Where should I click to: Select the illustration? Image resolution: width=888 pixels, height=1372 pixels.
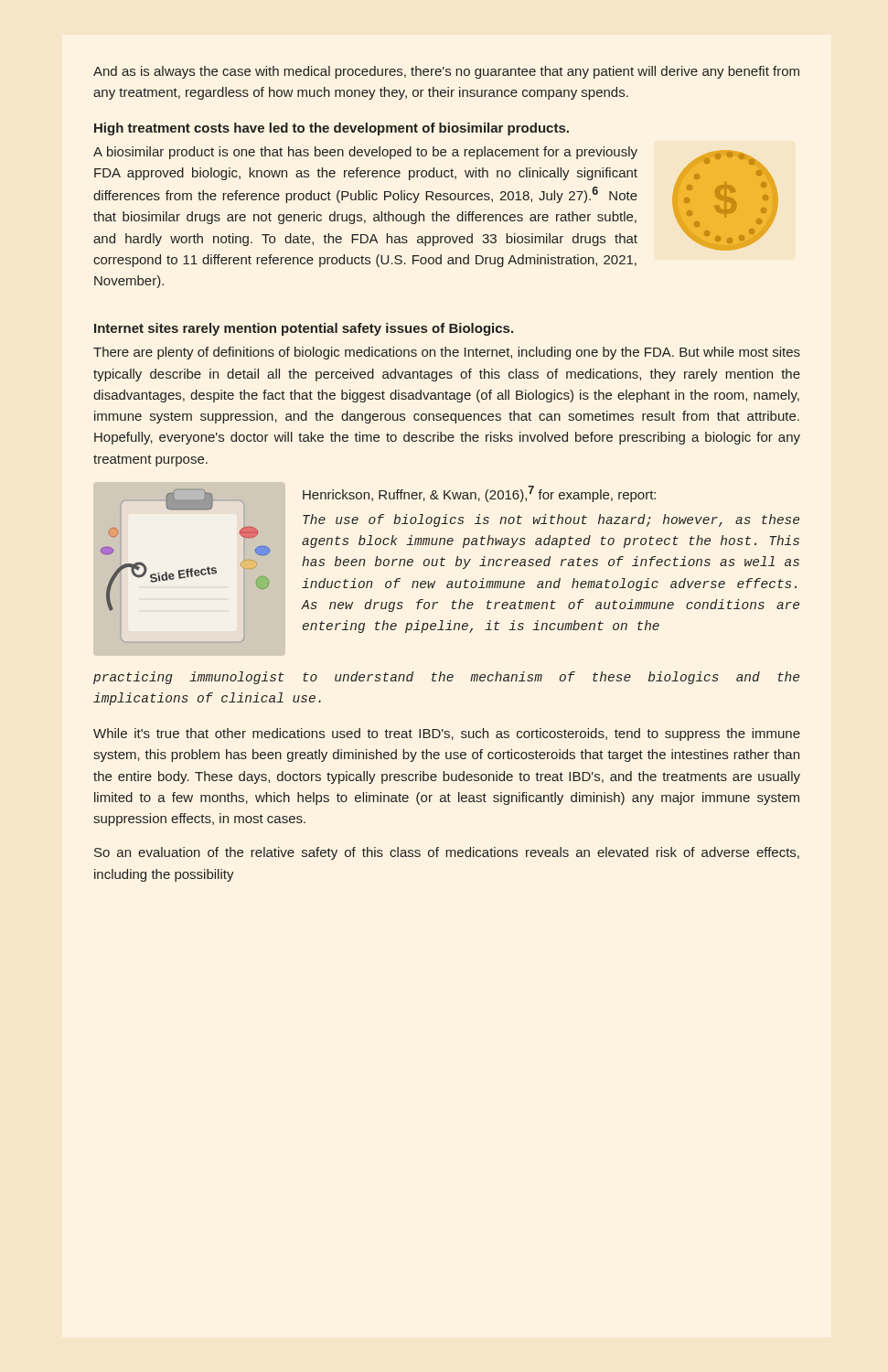727,201
